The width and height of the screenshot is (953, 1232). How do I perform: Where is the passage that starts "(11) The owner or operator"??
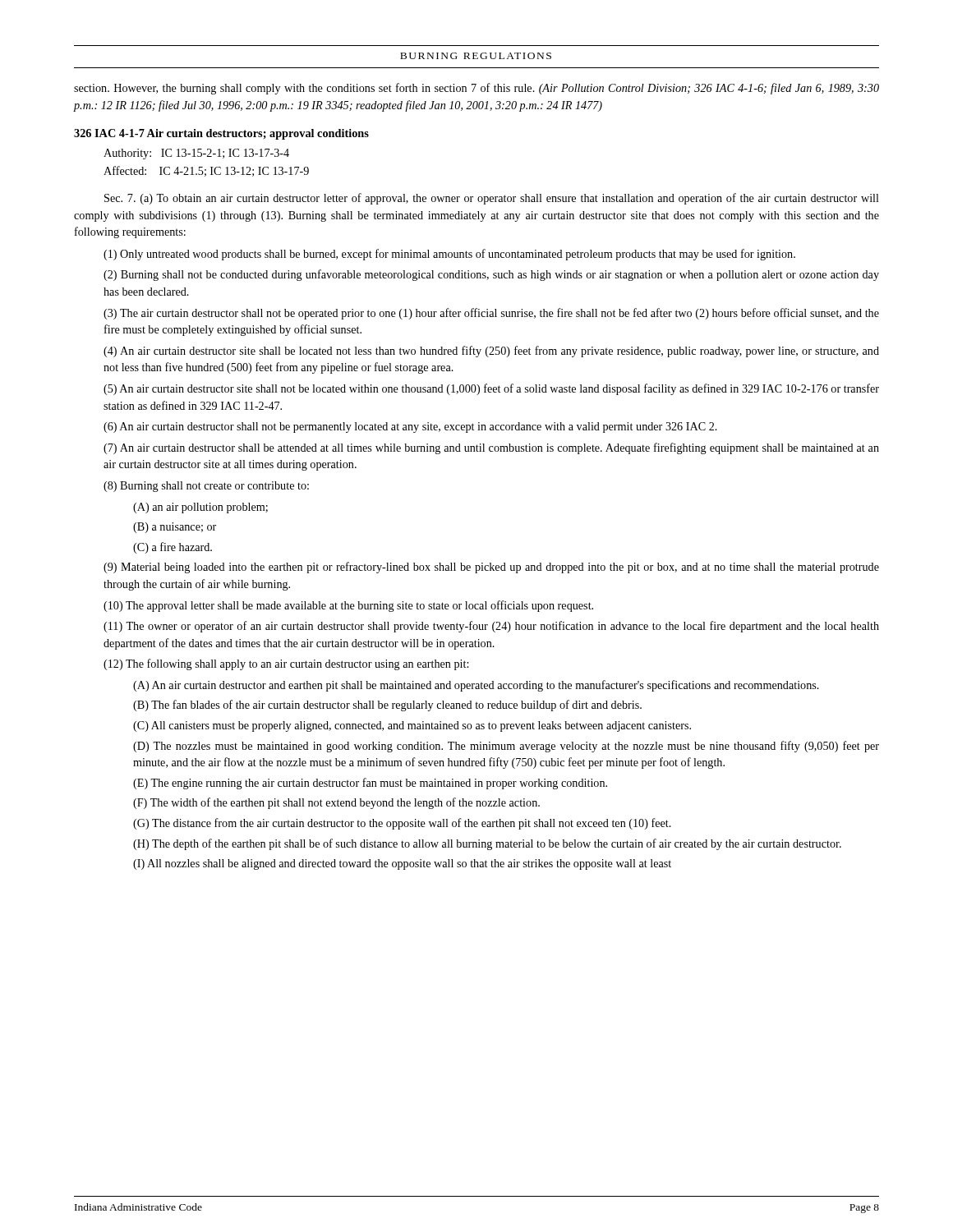point(476,635)
